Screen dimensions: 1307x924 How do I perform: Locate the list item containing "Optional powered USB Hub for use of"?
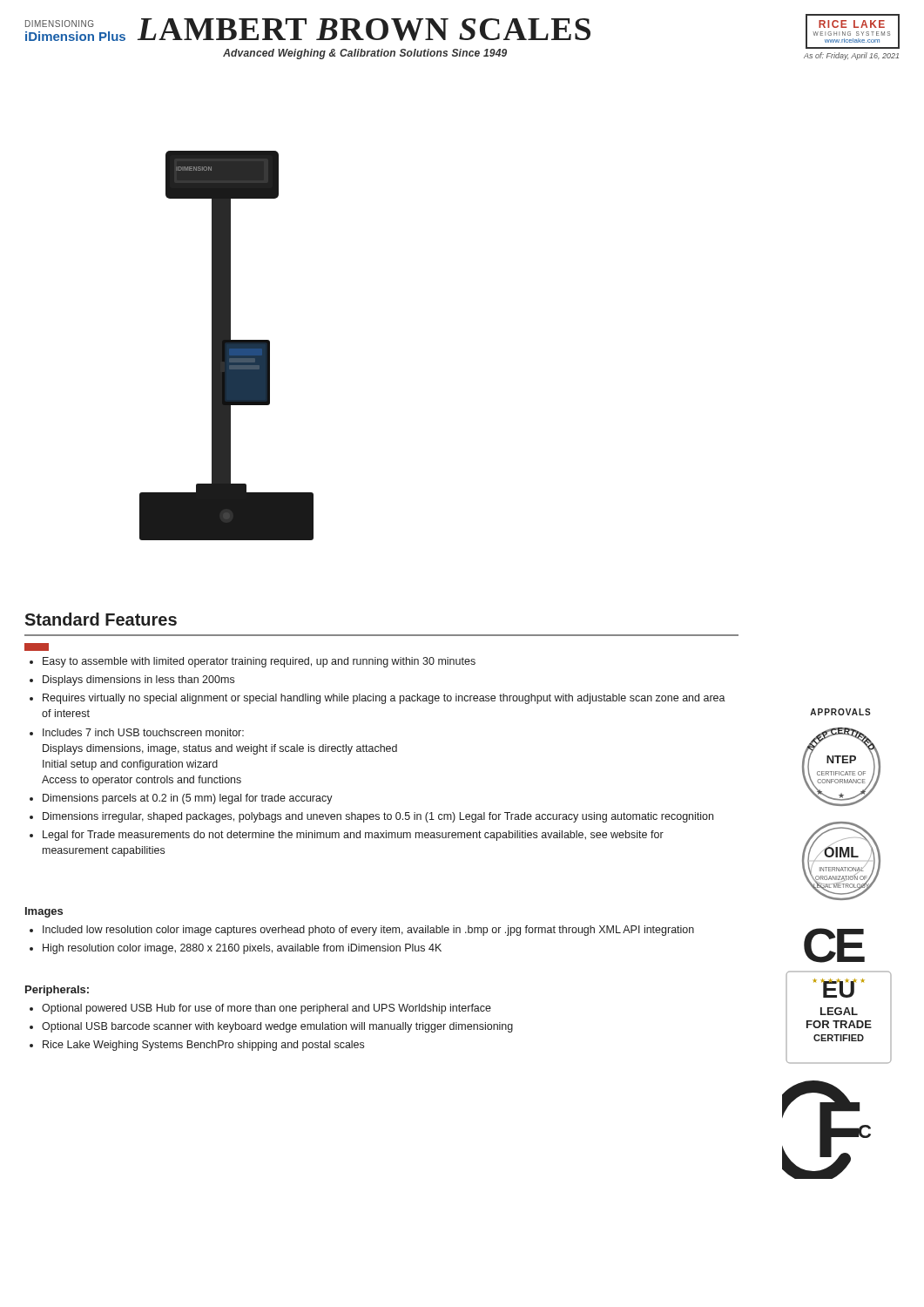click(386, 1008)
